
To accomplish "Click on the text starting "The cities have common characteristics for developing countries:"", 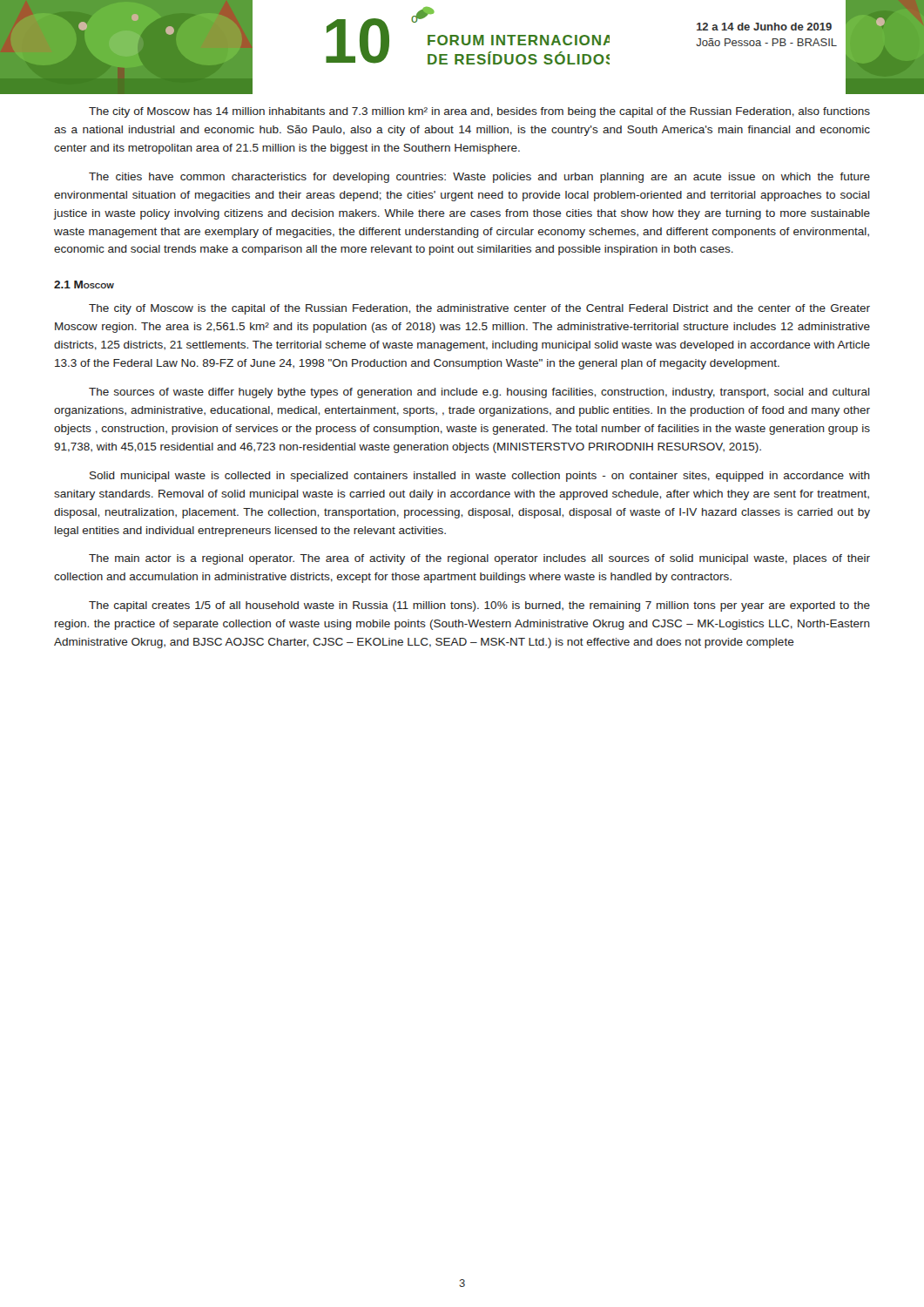I will (462, 213).
